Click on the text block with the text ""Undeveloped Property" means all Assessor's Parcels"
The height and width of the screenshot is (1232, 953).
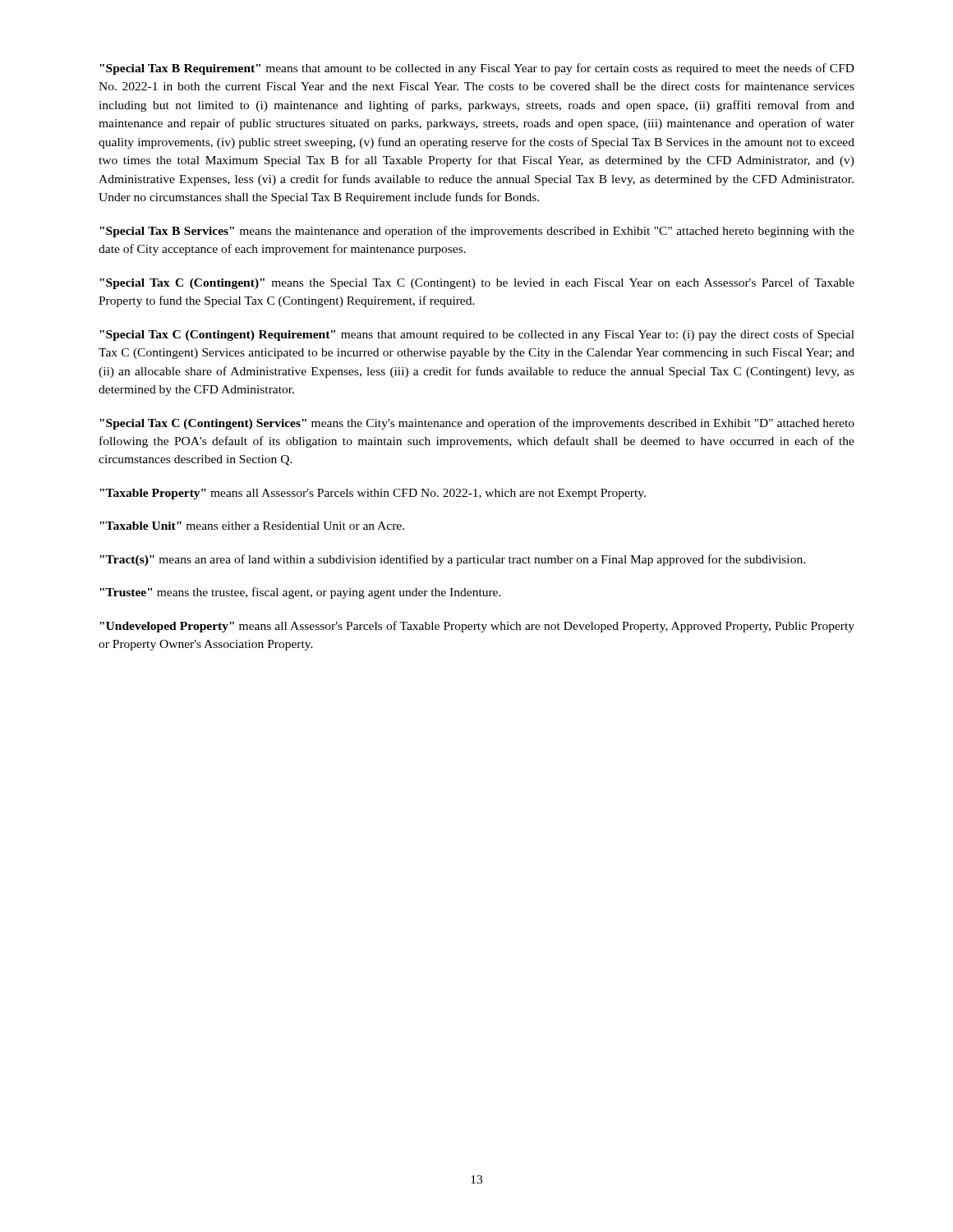tap(476, 635)
